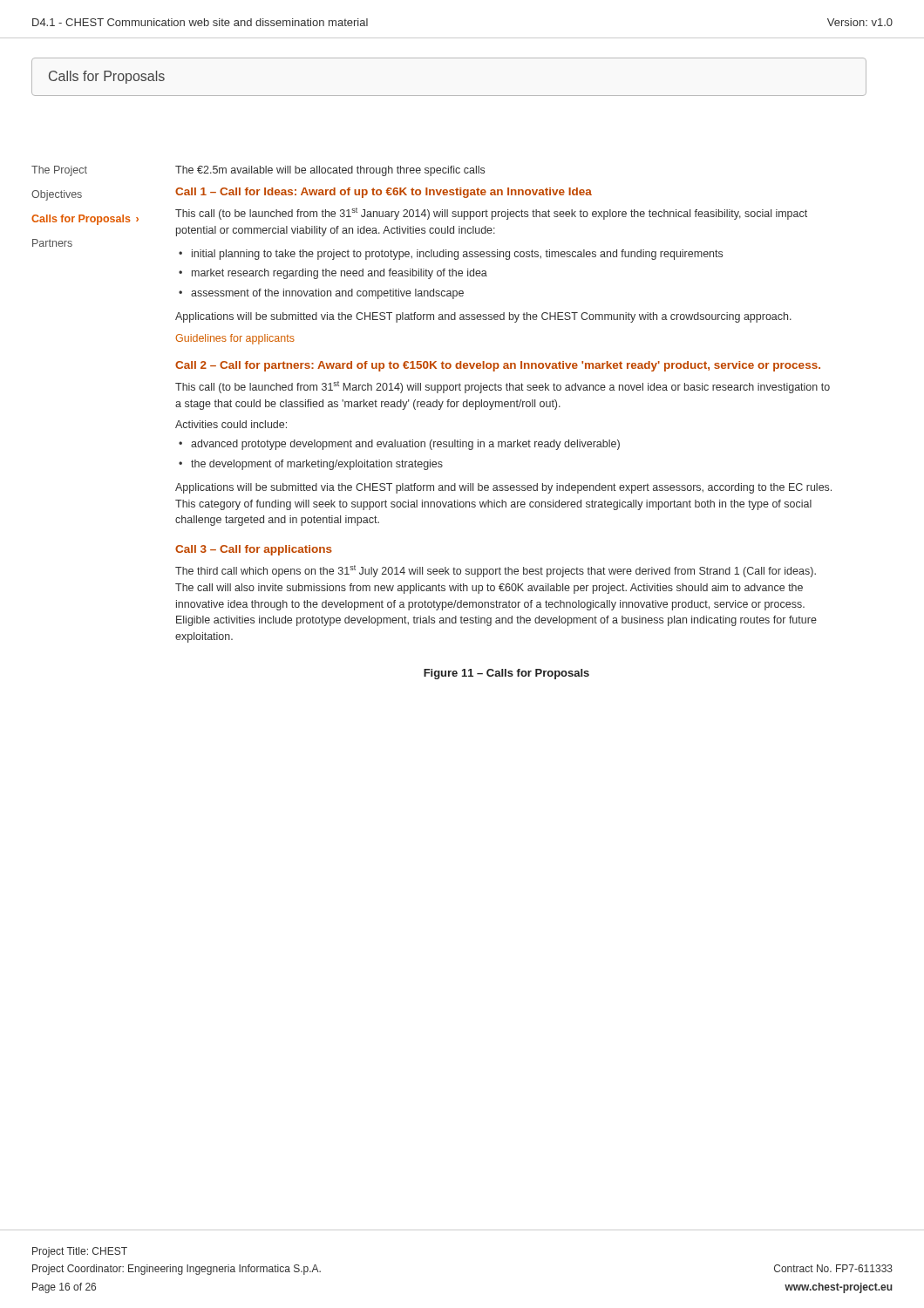Locate the text block with the text "The third call which opens on the 31st"
The height and width of the screenshot is (1308, 924).
point(496,603)
